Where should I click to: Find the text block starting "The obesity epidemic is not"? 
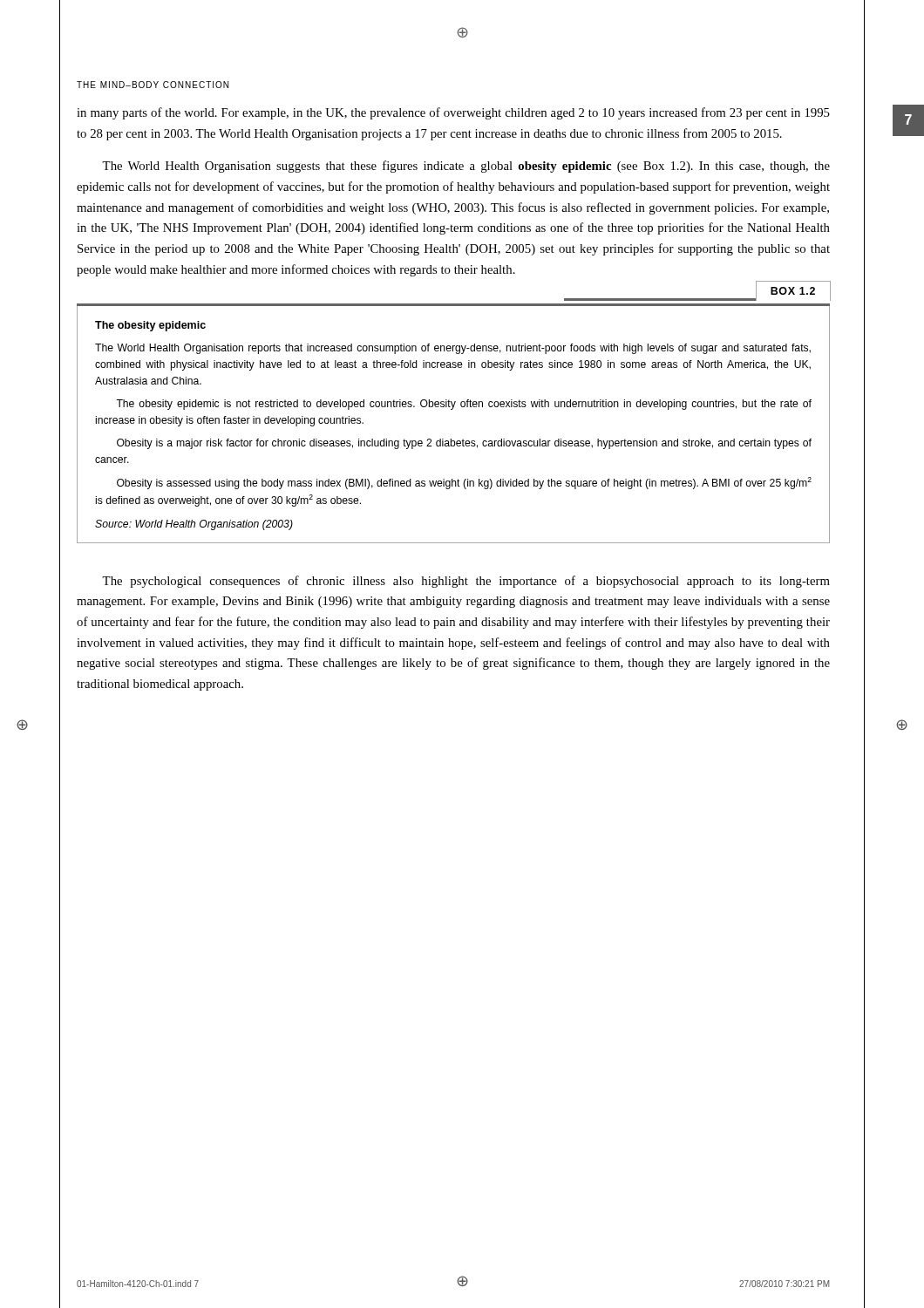pos(453,412)
